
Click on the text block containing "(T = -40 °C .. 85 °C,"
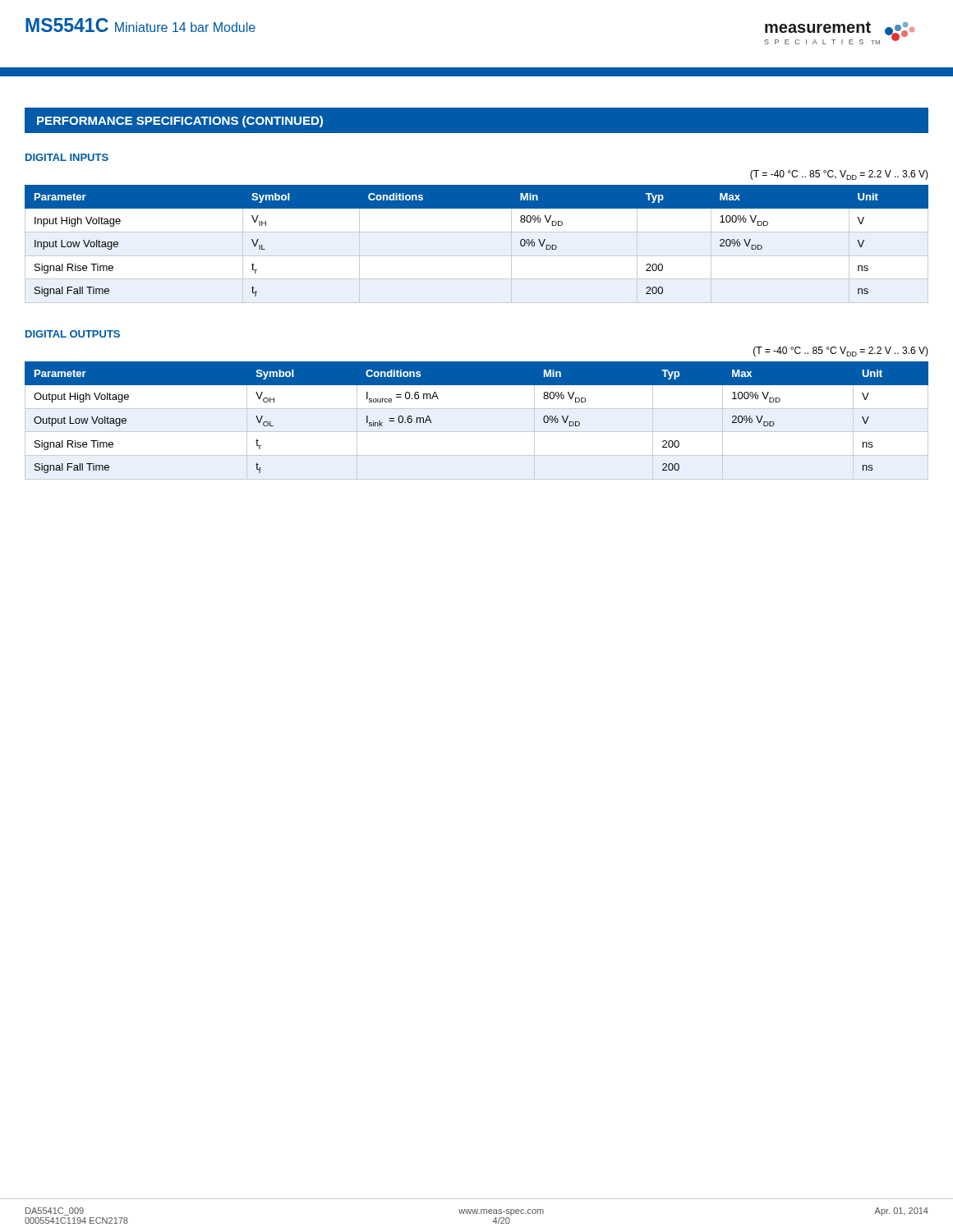tap(839, 175)
